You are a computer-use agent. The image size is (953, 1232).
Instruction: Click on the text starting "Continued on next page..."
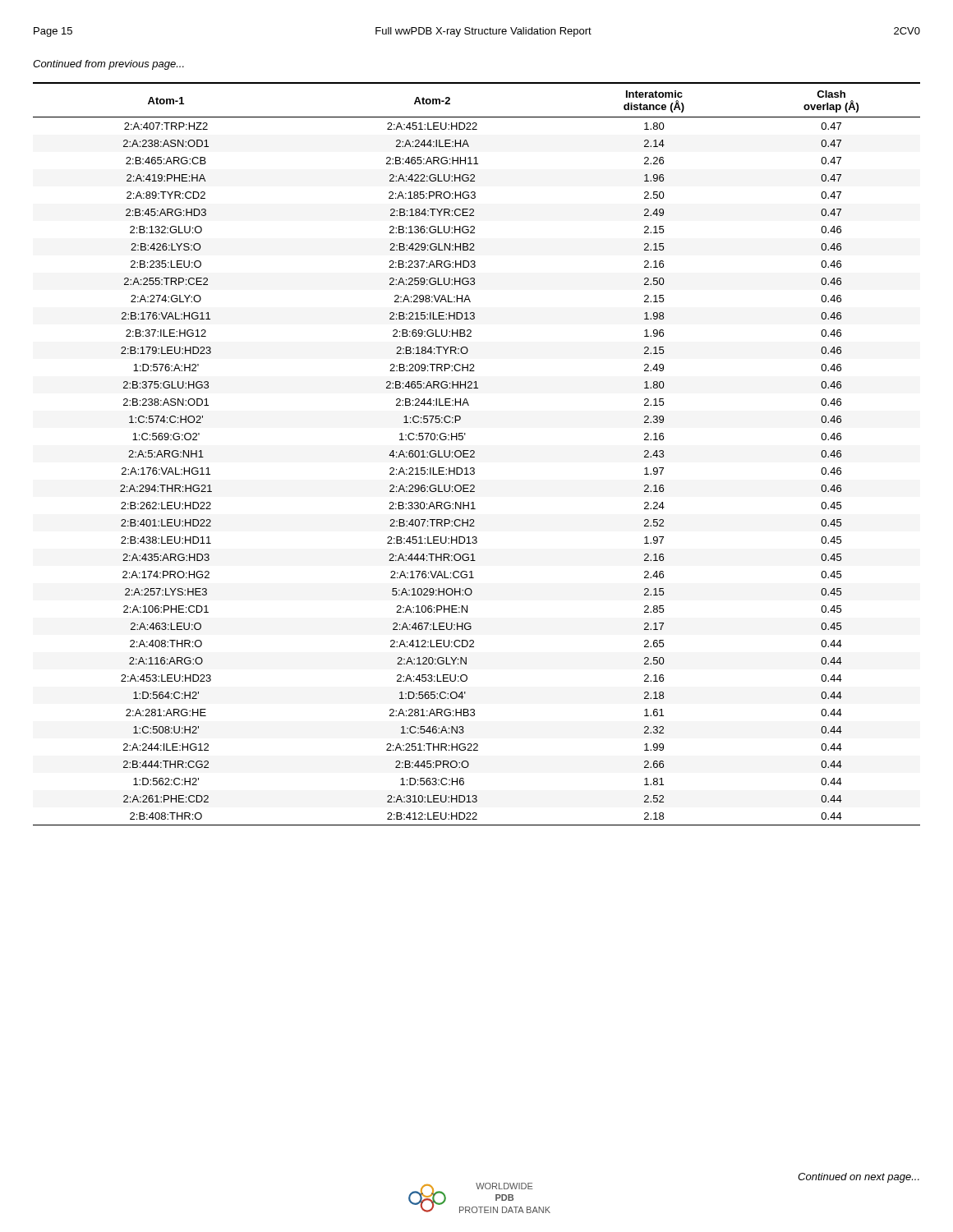(x=859, y=1177)
